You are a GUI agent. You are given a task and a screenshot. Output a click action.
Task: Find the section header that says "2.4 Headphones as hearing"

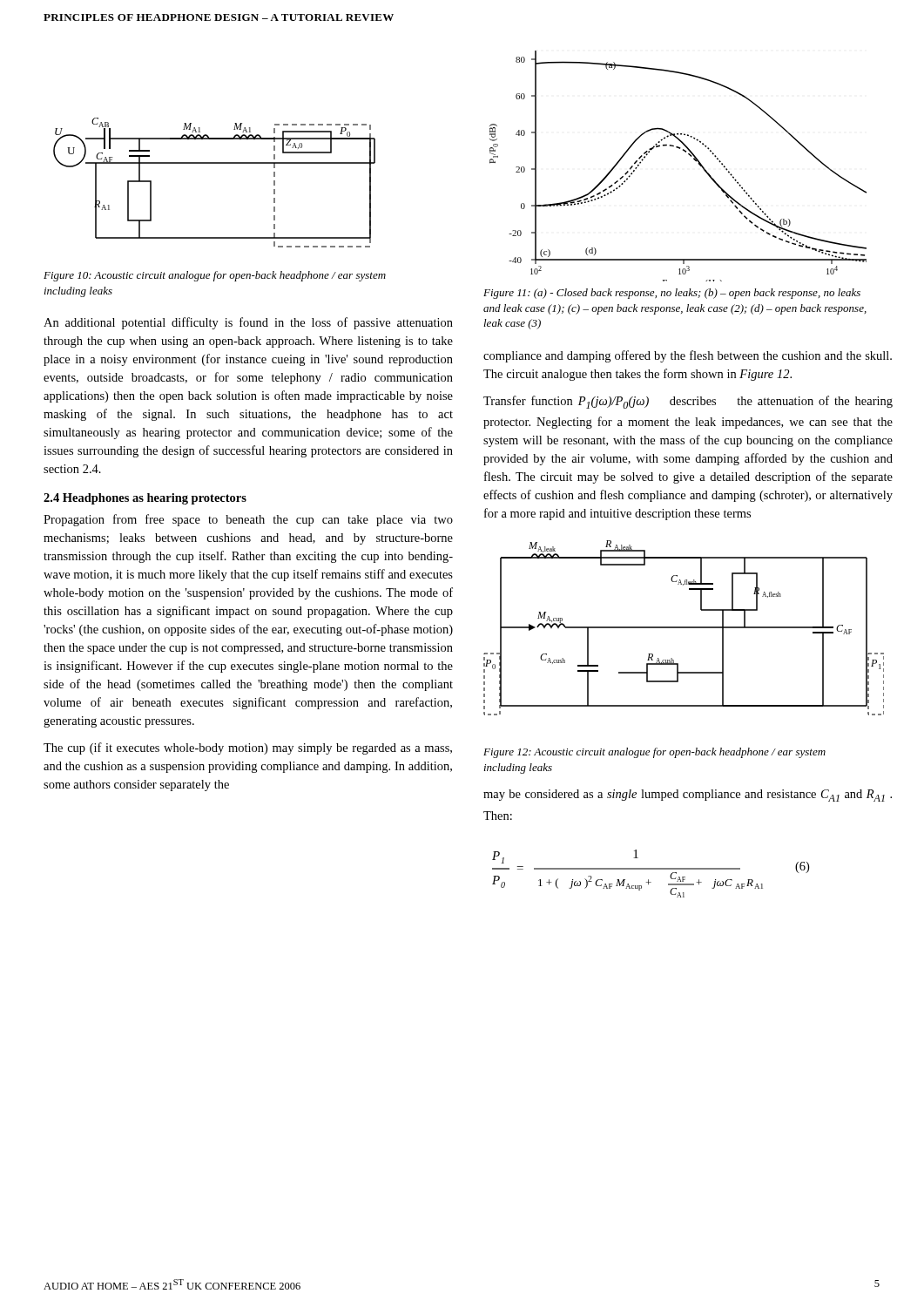click(145, 498)
